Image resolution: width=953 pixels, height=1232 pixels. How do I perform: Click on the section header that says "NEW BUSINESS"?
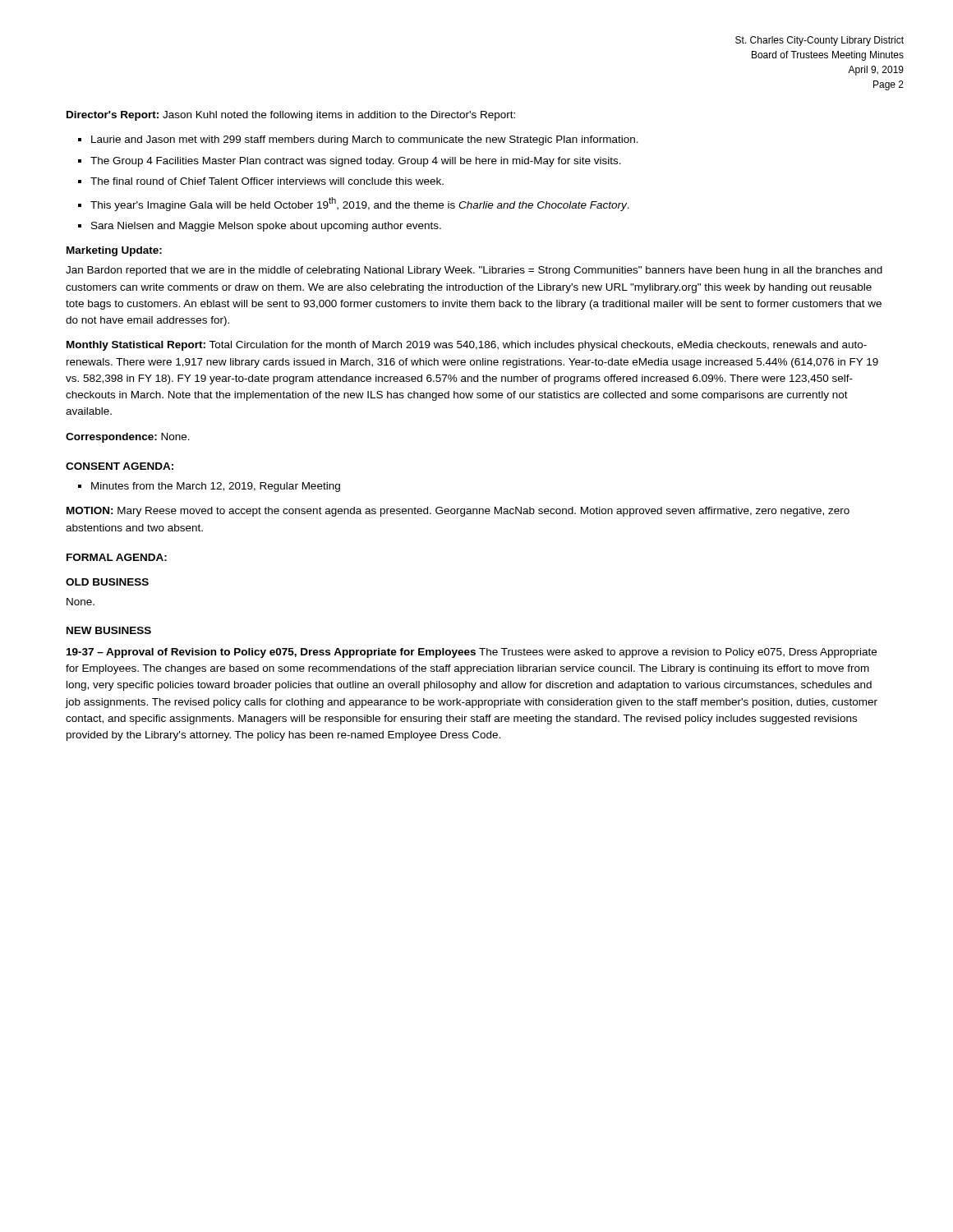coord(109,630)
